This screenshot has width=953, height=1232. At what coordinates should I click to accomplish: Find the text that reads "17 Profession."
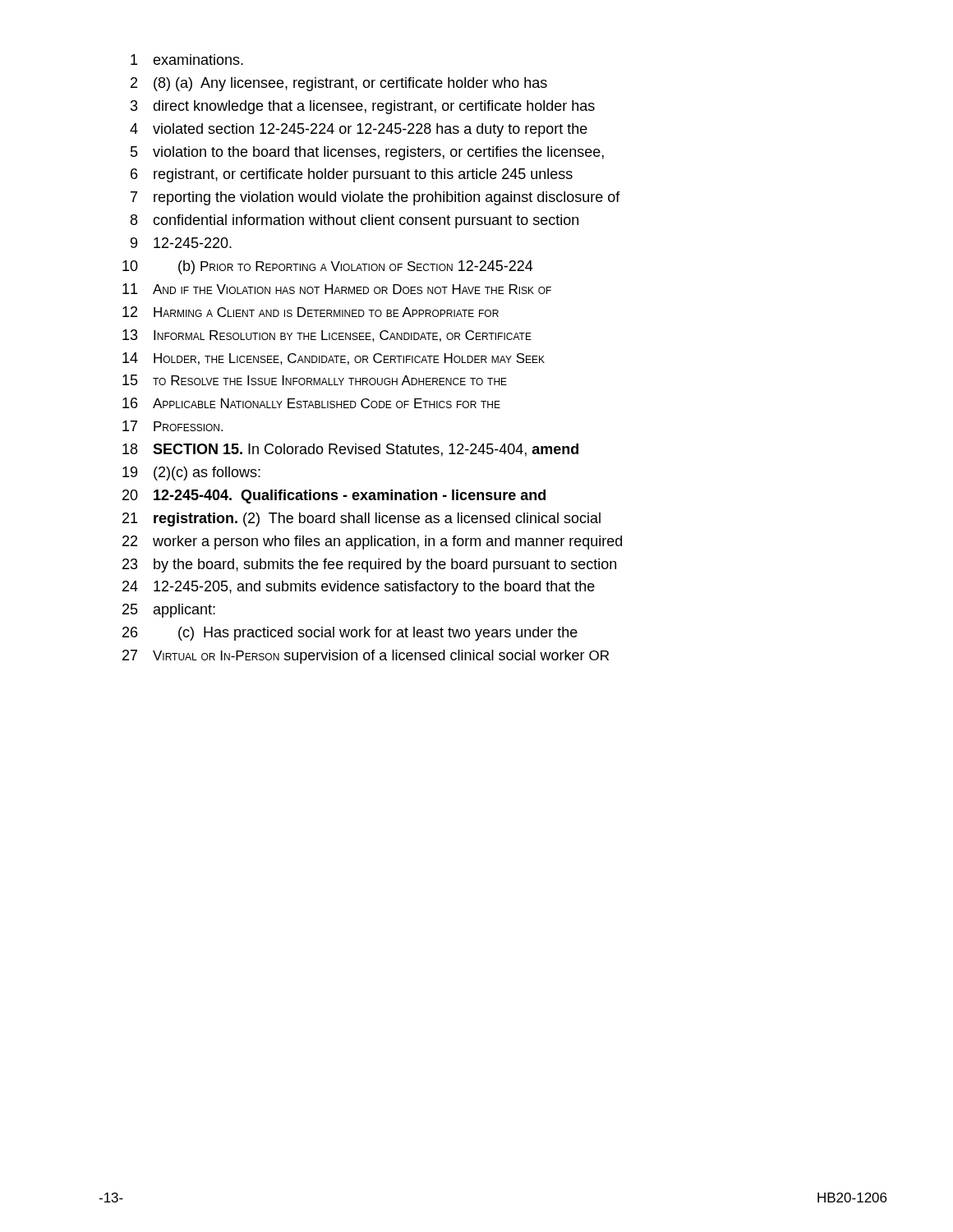click(x=173, y=426)
